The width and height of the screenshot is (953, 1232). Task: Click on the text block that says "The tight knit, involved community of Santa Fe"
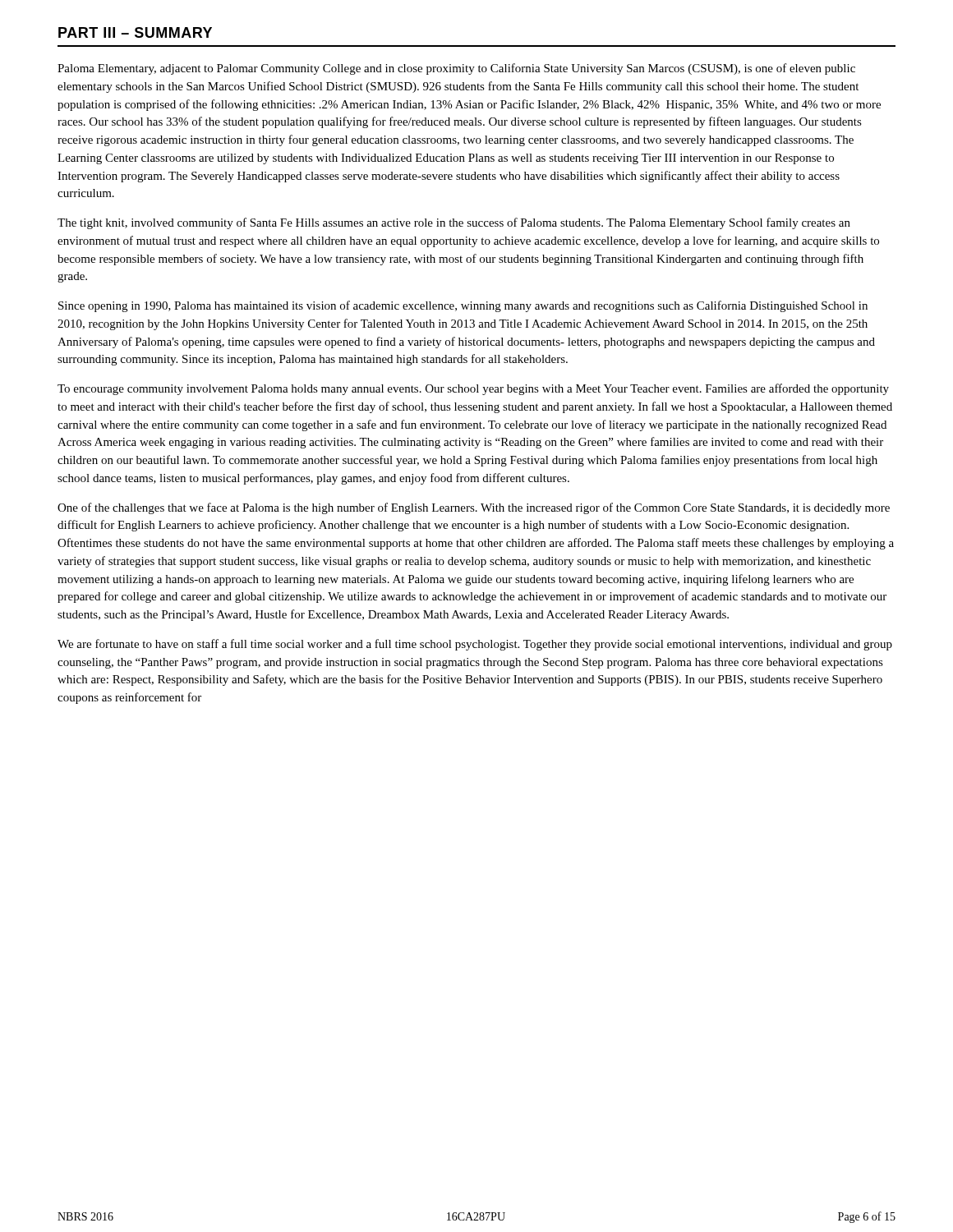coord(469,249)
